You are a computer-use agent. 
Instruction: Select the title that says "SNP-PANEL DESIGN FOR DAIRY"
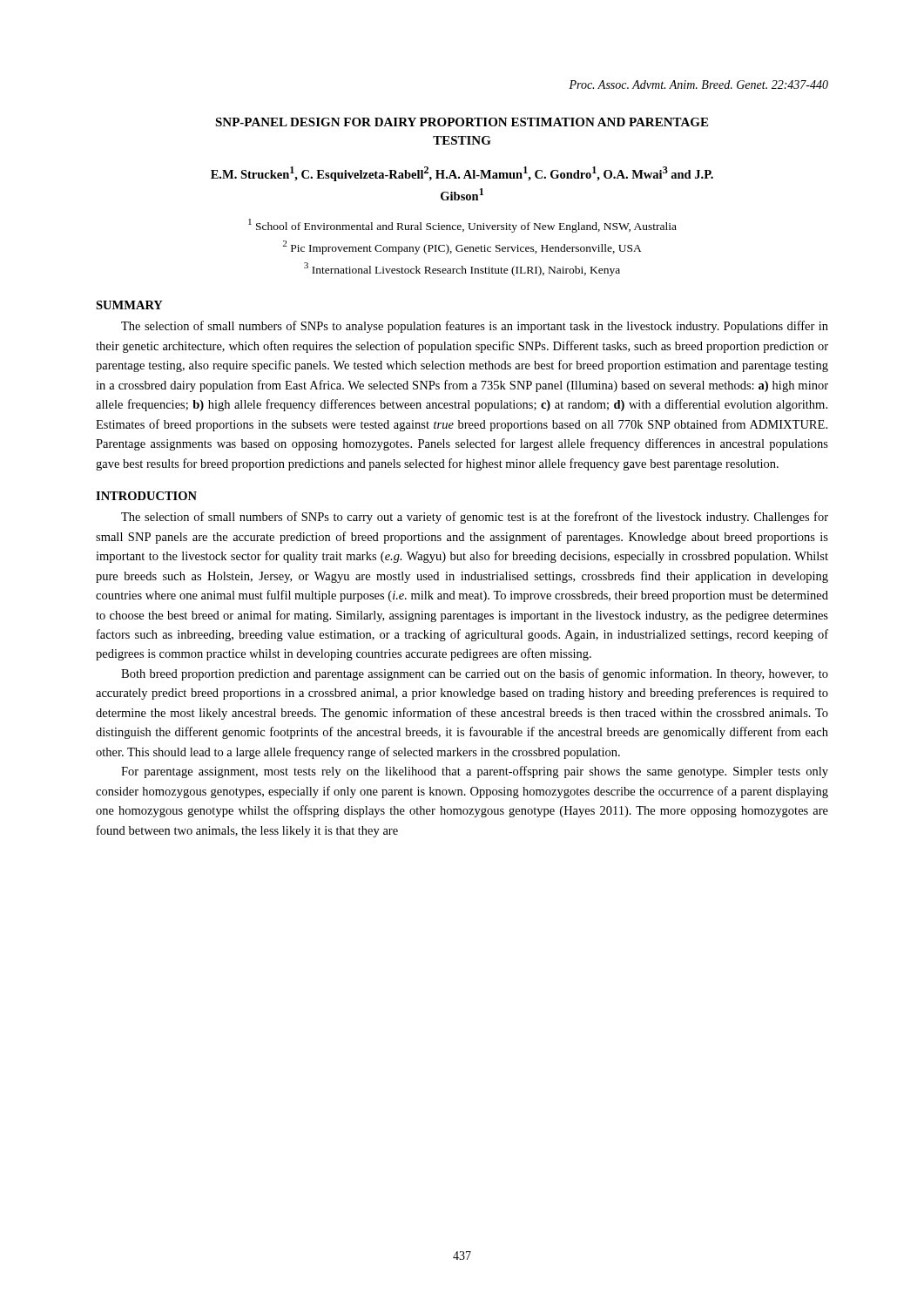[x=462, y=131]
